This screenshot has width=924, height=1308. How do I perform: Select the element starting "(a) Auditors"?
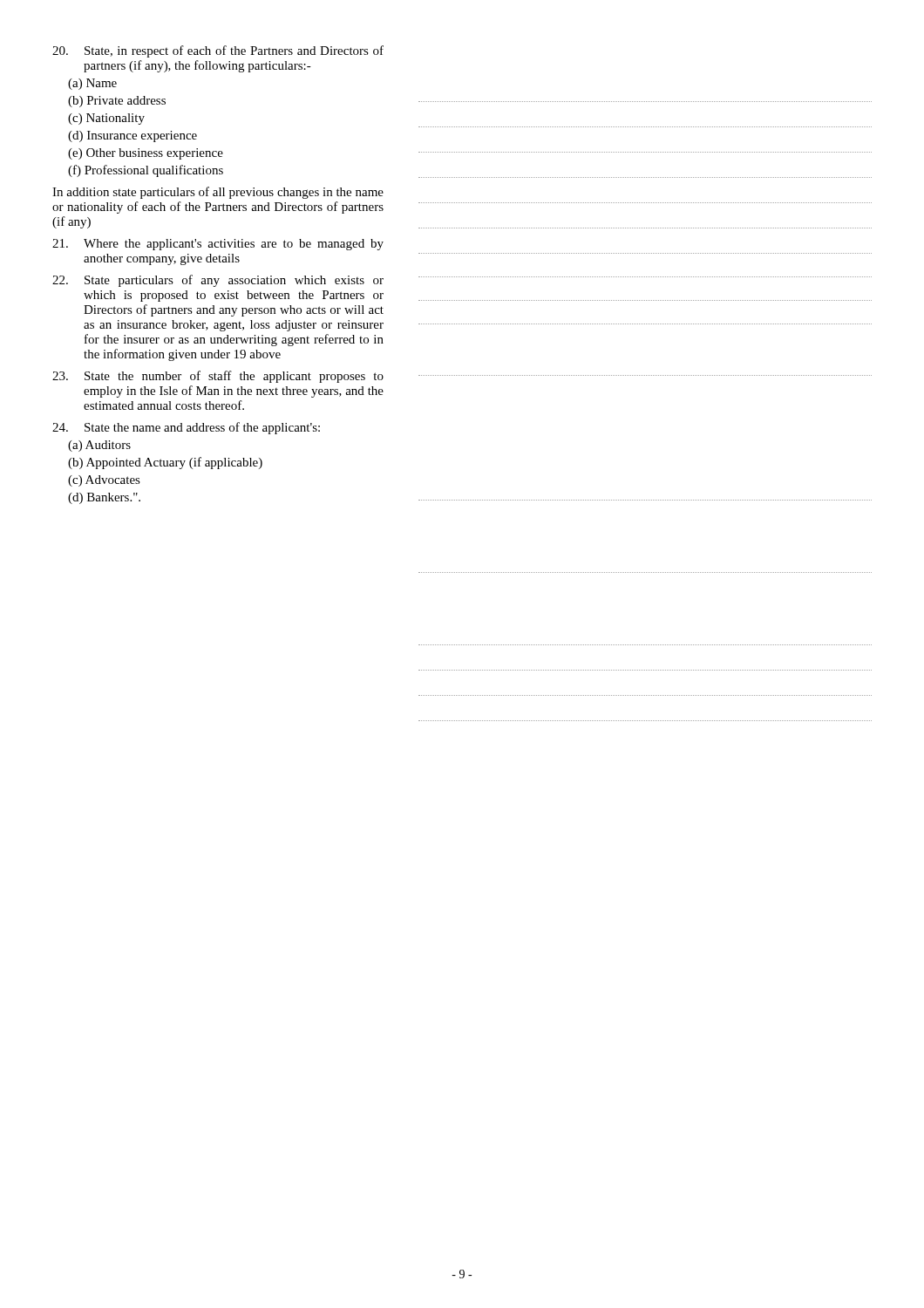pyautogui.click(x=99, y=445)
